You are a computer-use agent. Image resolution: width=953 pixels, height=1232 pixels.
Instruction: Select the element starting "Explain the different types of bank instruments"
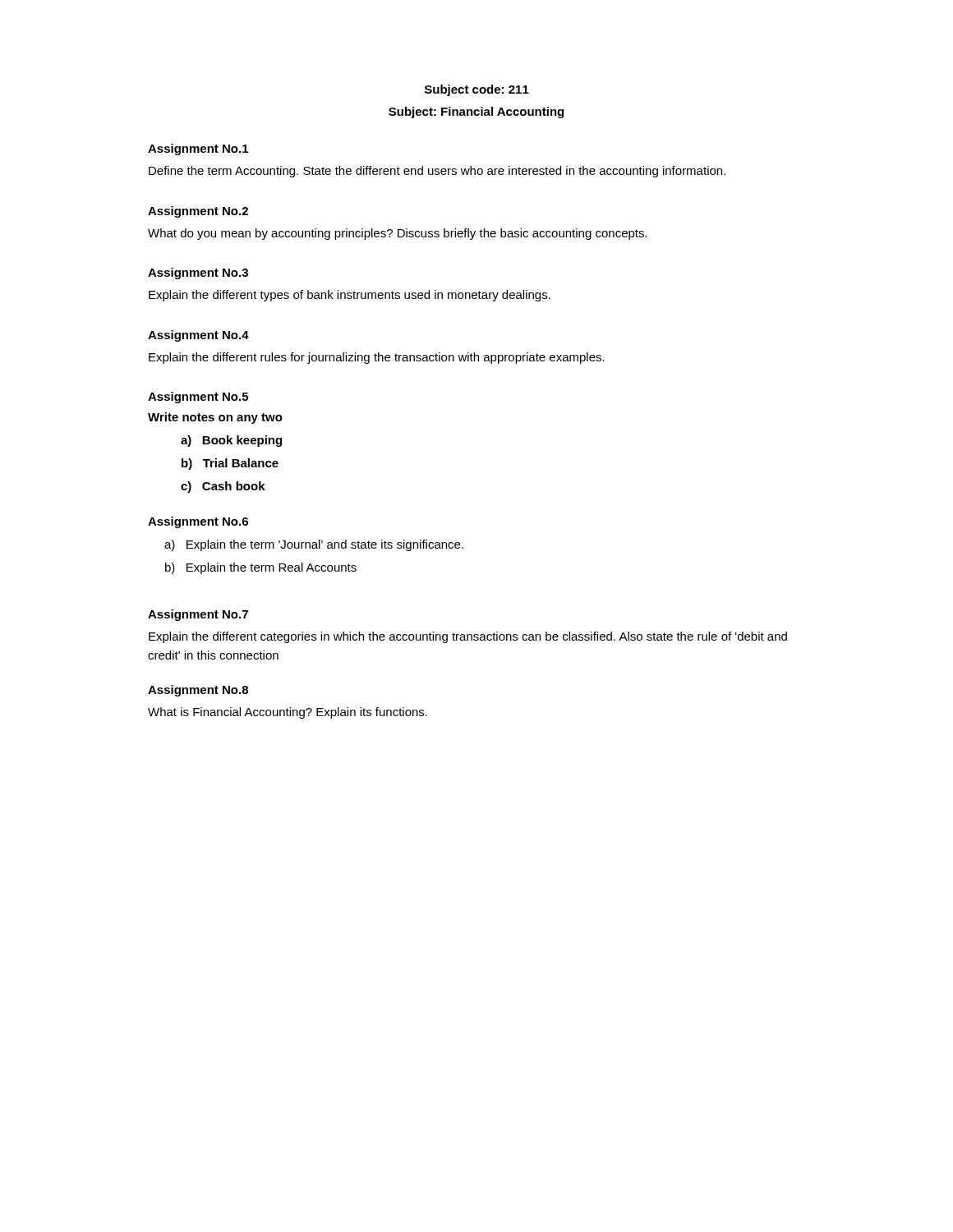click(350, 294)
